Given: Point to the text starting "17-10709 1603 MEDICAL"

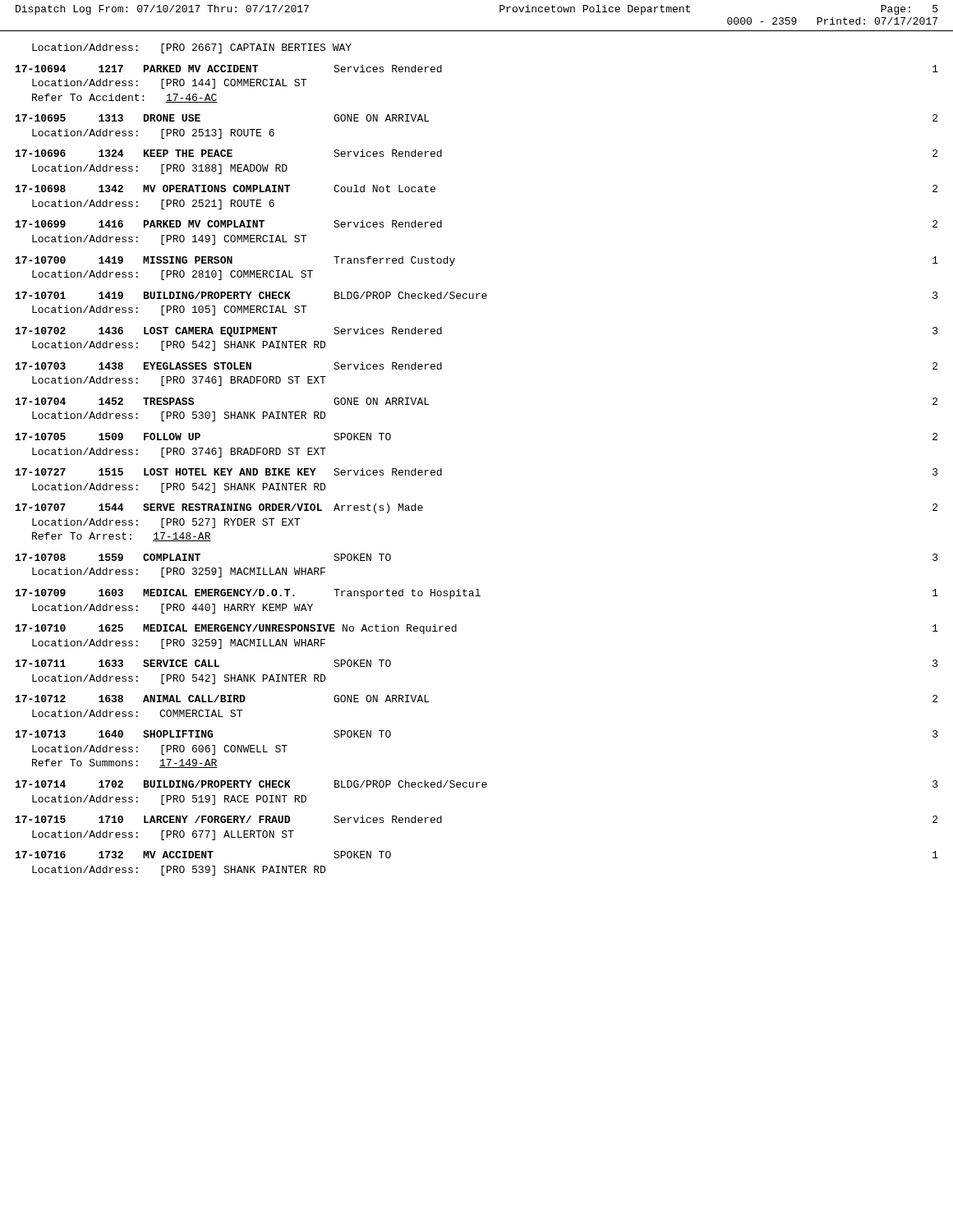Looking at the screenshot, I should 476,601.
